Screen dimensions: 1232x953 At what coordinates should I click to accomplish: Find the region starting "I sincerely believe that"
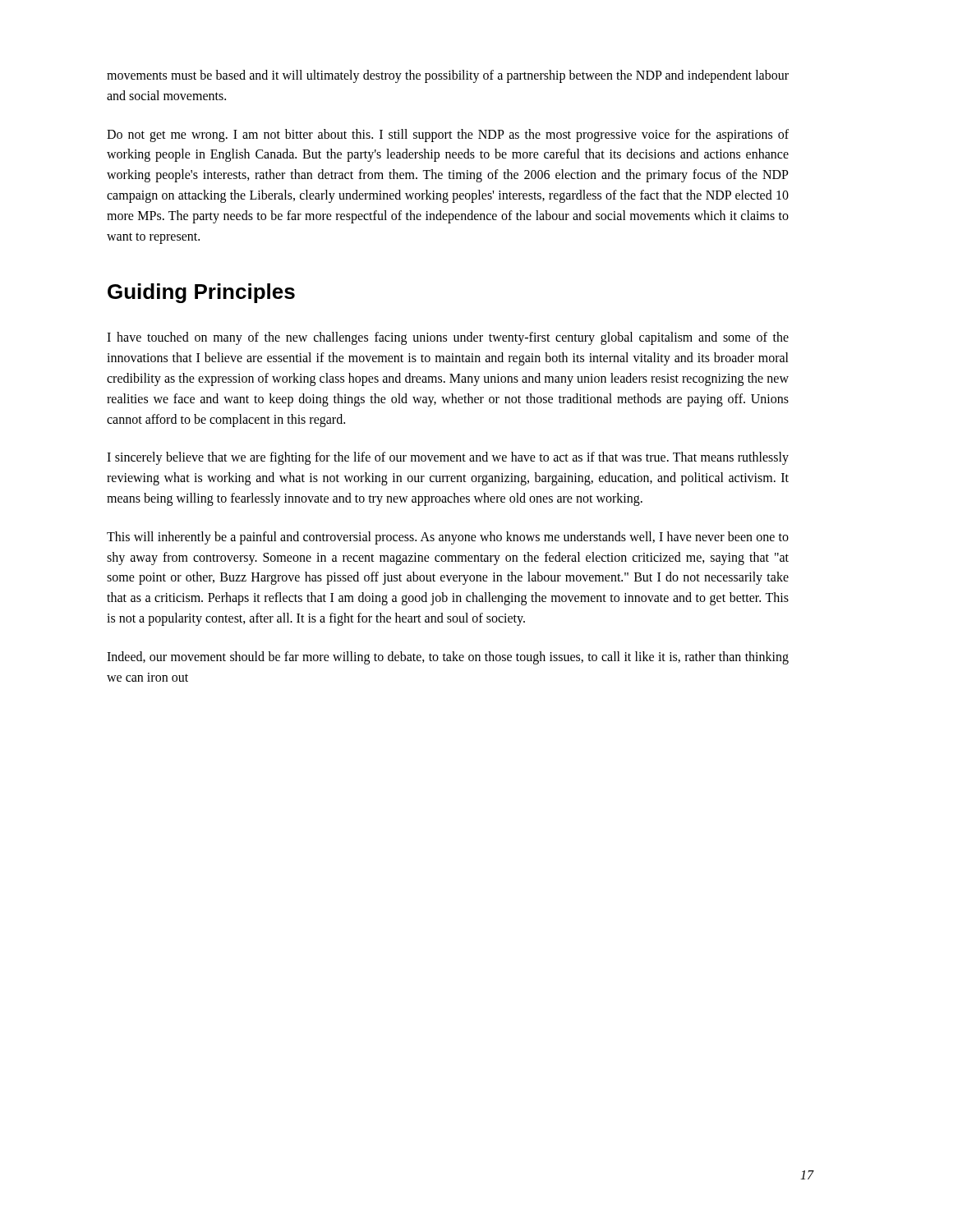tap(448, 478)
